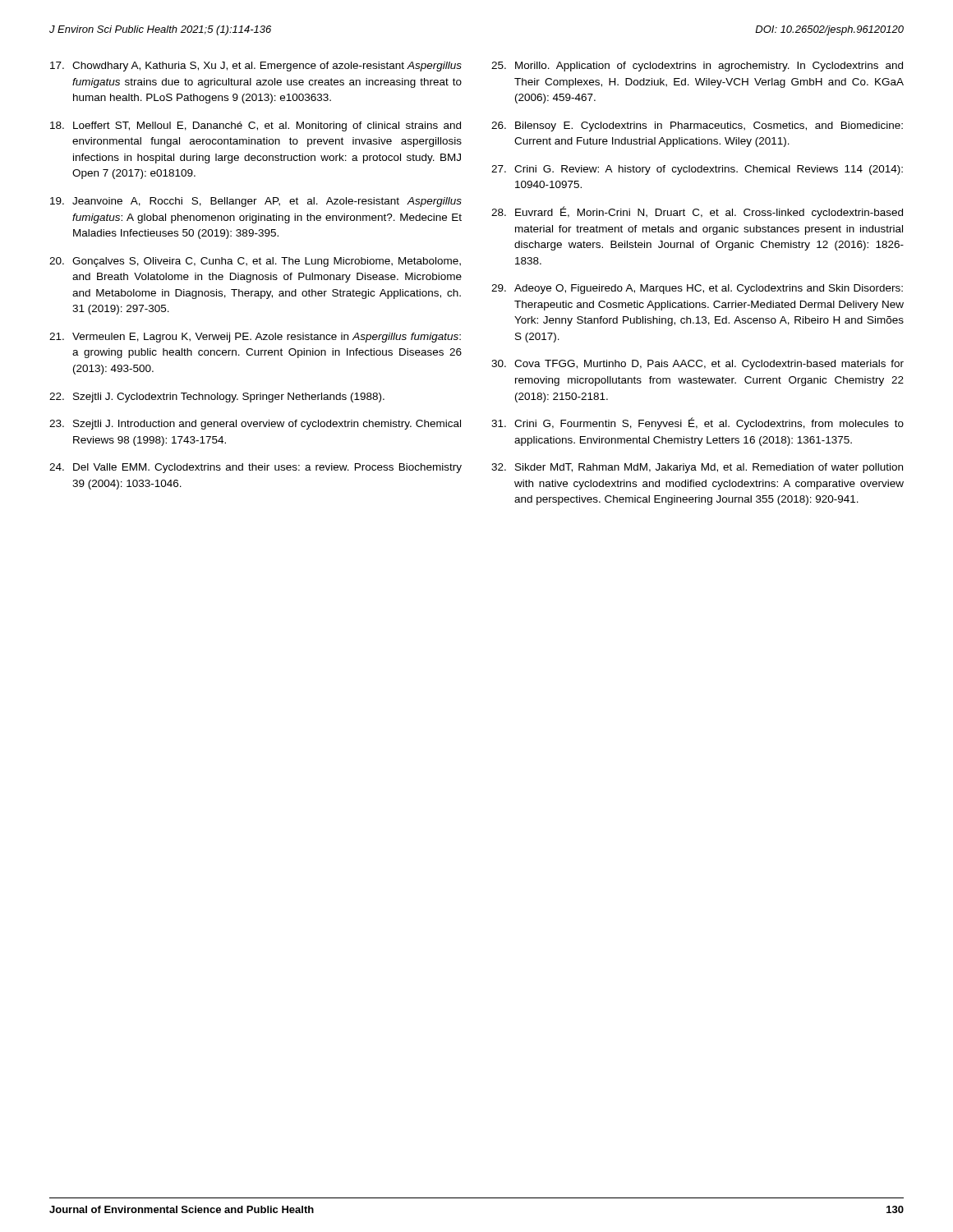Viewport: 953px width, 1232px height.
Task: Select the text starting "18. Loeffert ST, Melloul E, Dananché C, et"
Action: (255, 149)
